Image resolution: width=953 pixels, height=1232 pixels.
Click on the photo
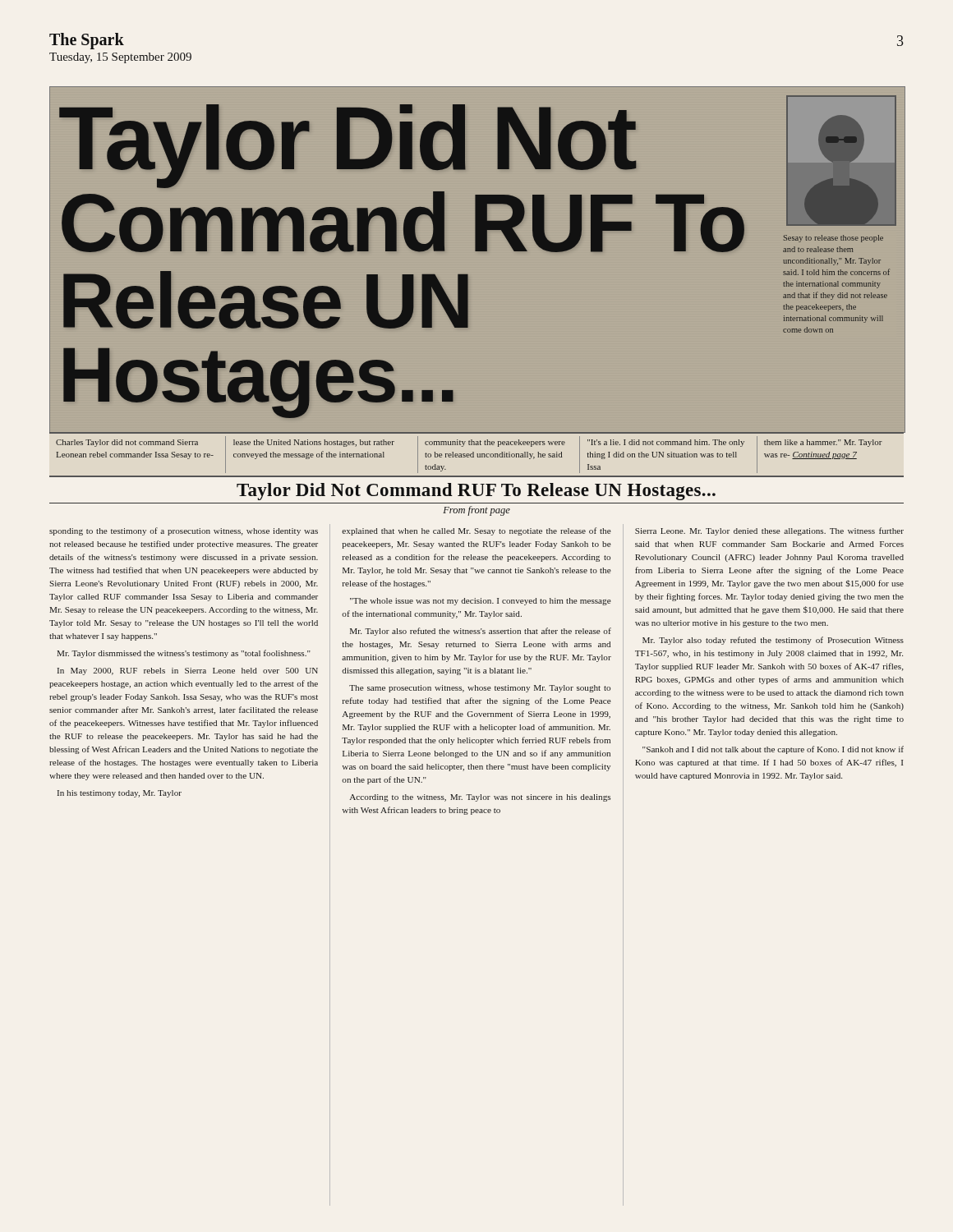pyautogui.click(x=477, y=260)
